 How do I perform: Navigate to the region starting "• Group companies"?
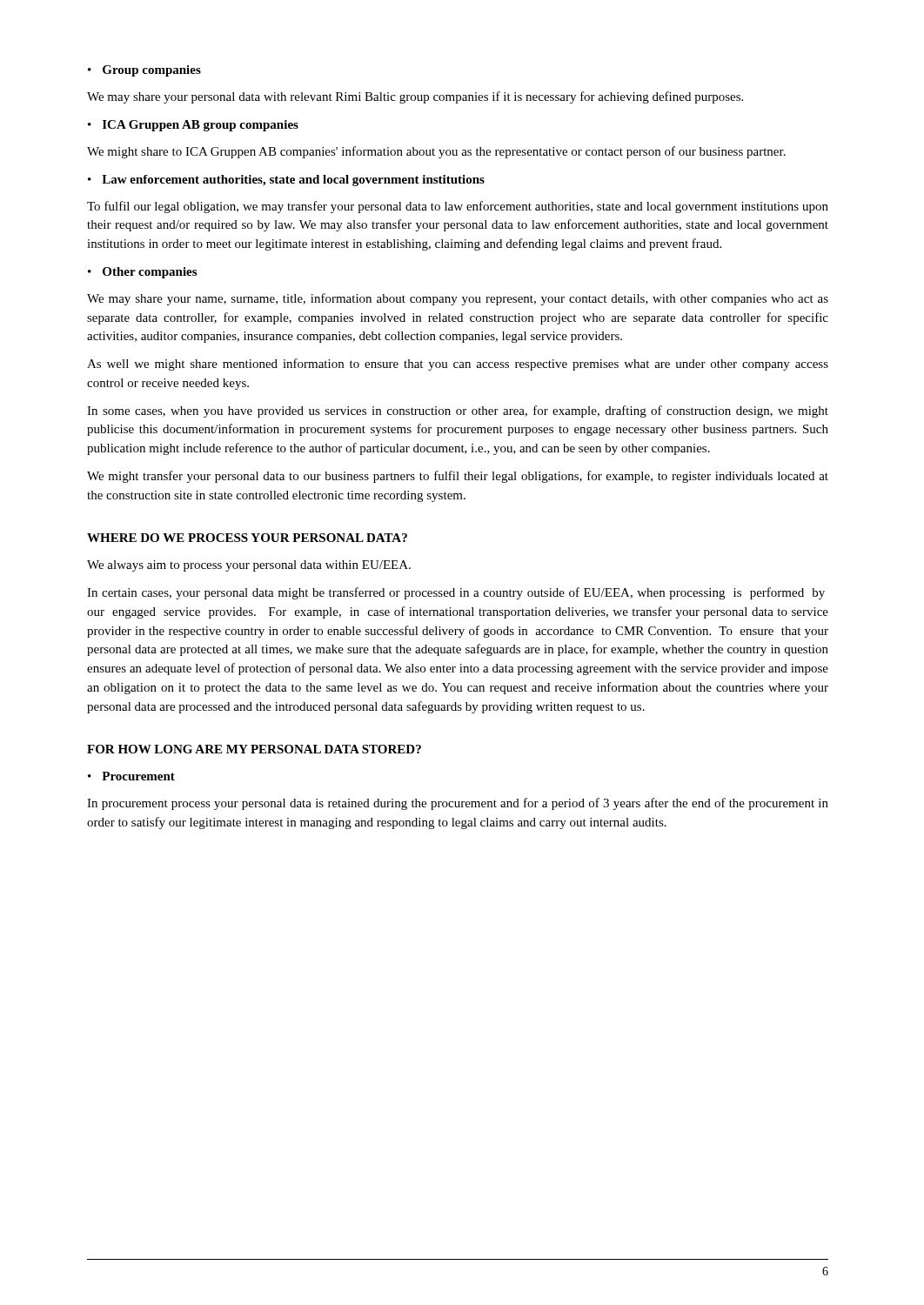pos(144,70)
